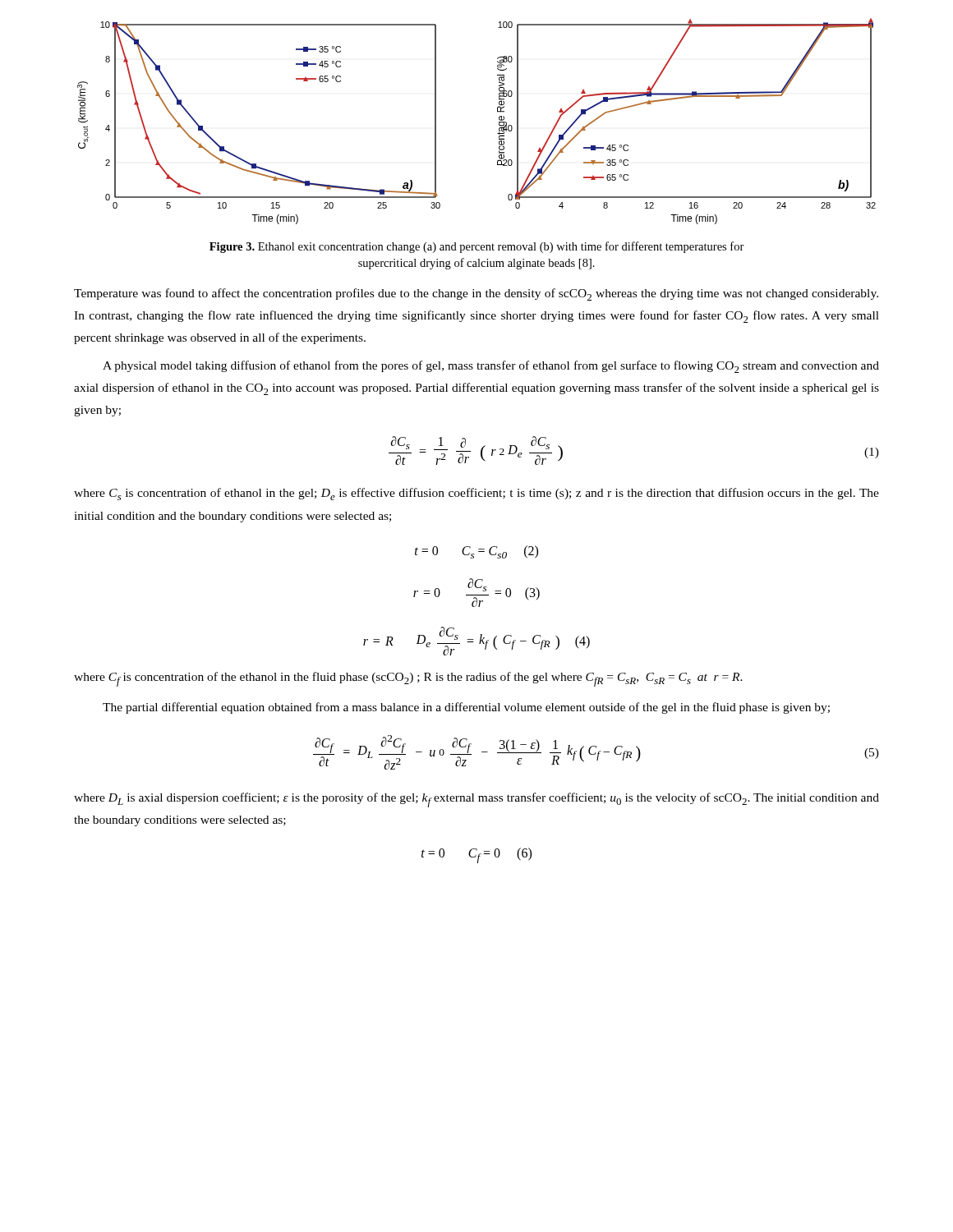
Task: Where is the formula that starts "t = 0 Cf = 0"?
Action: [x=476, y=855]
